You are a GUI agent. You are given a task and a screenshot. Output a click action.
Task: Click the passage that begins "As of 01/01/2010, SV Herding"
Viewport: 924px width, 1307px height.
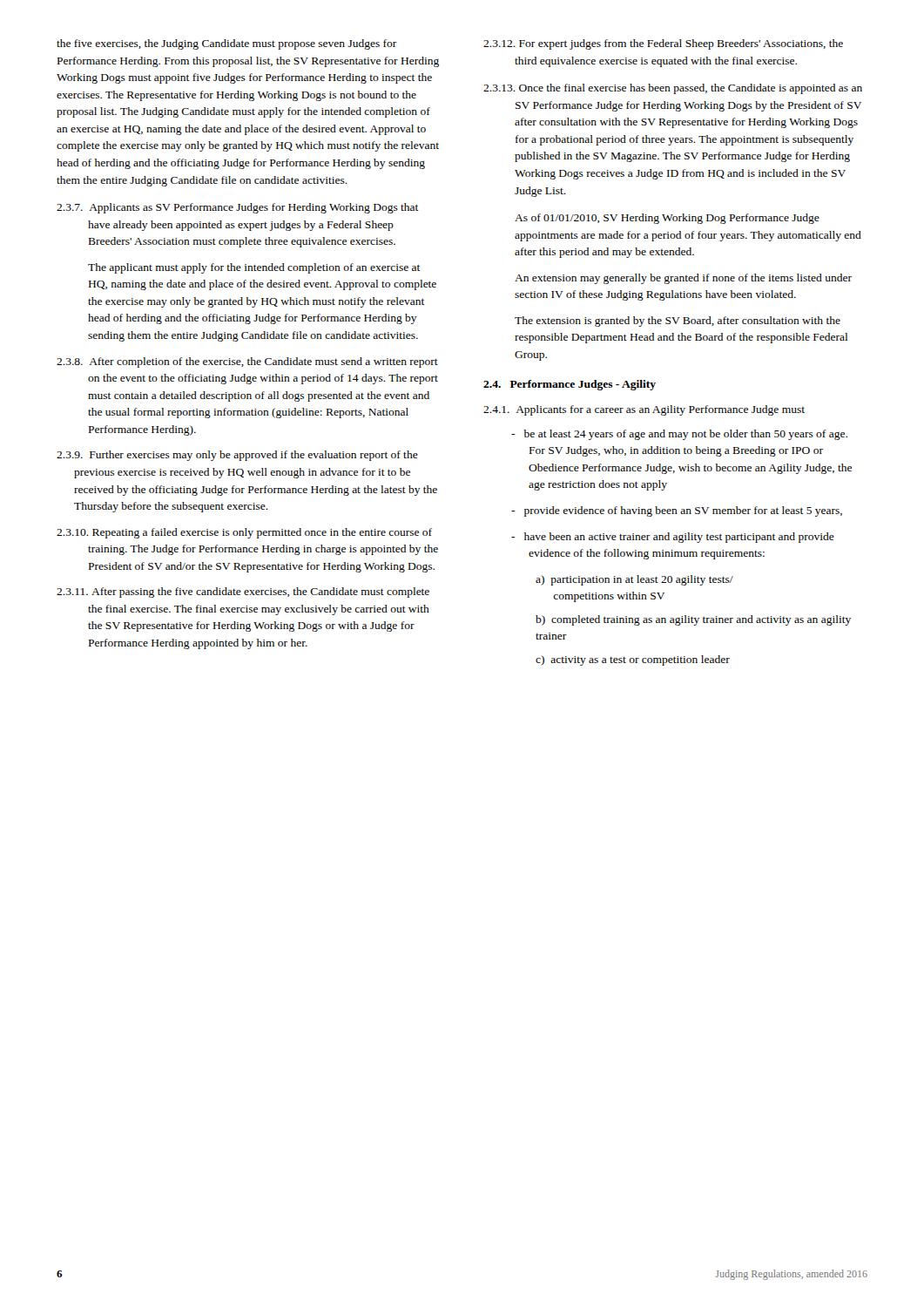[688, 235]
